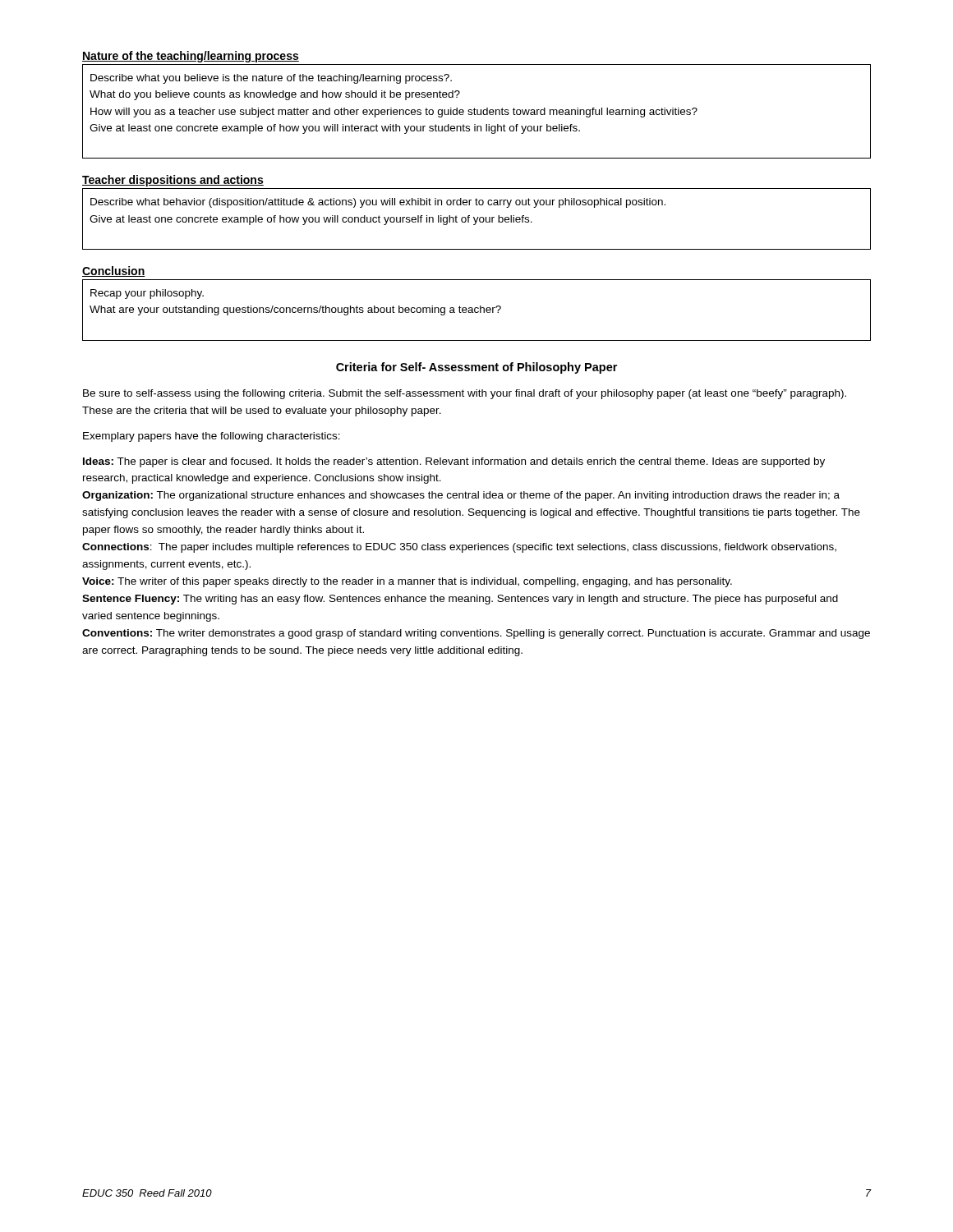Select the text starting "Nature of the"
The height and width of the screenshot is (1232, 953).
click(191, 56)
